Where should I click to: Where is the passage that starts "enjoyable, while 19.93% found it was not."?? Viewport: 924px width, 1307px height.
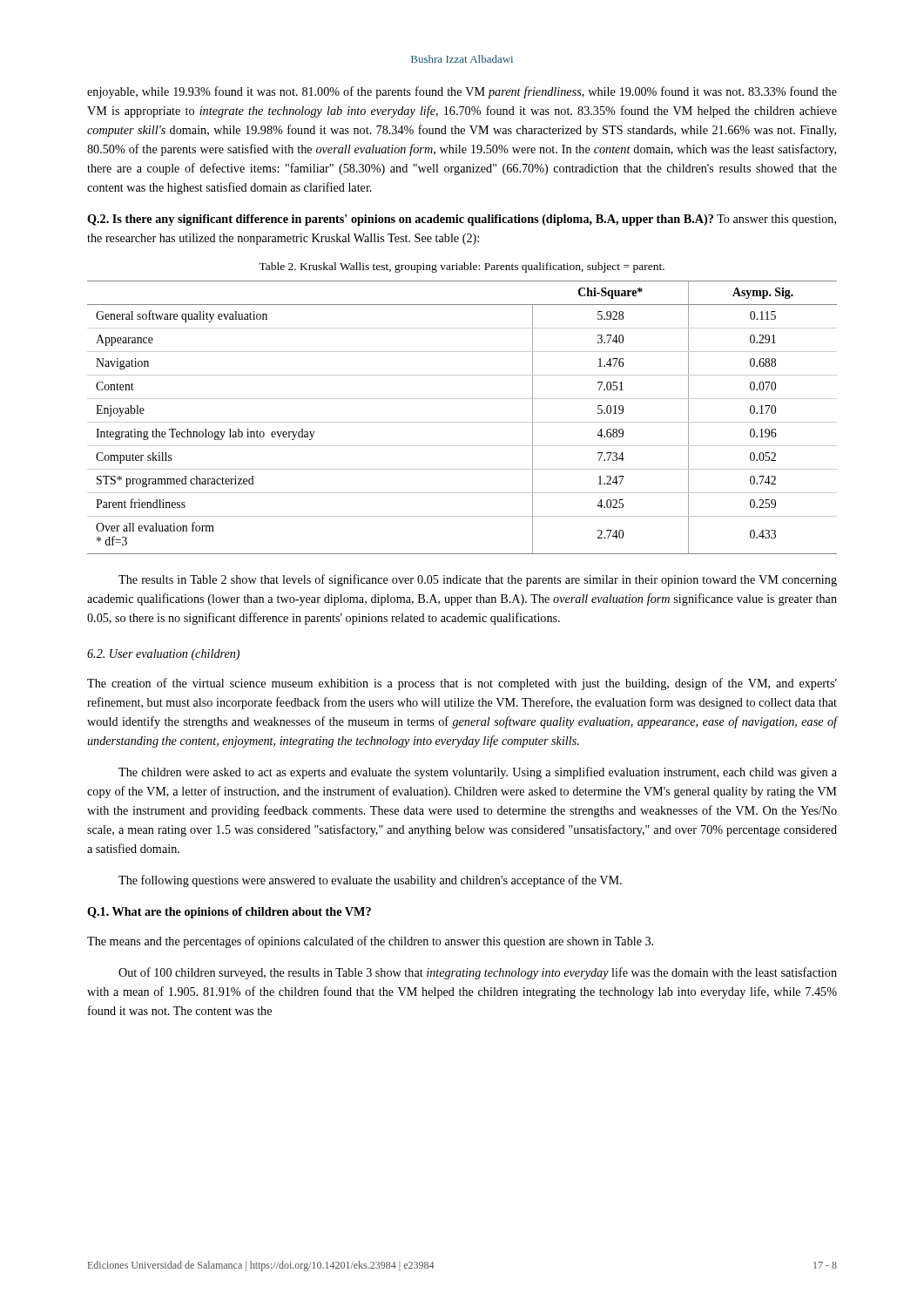(462, 139)
